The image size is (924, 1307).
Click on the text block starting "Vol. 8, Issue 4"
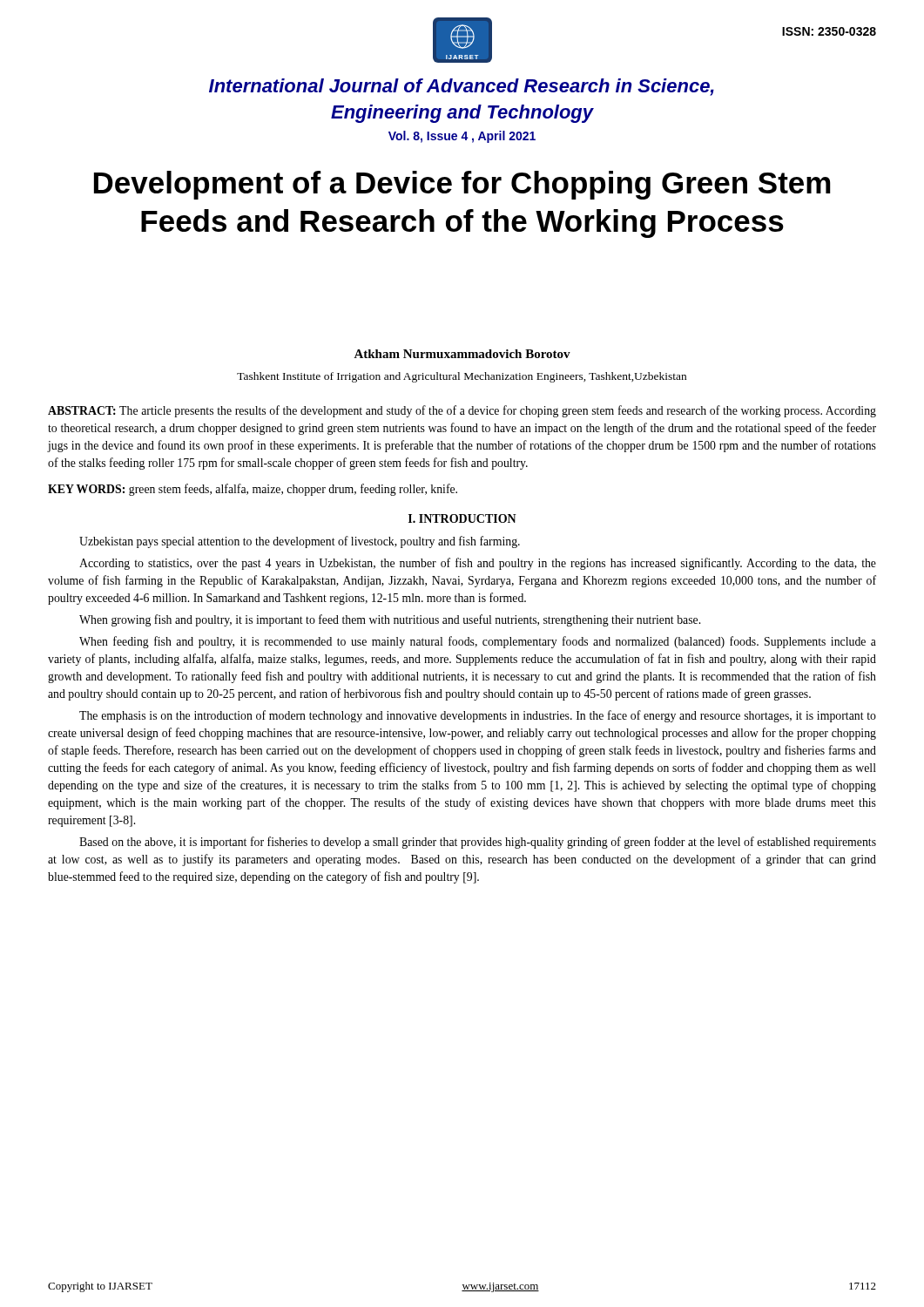[x=462, y=136]
